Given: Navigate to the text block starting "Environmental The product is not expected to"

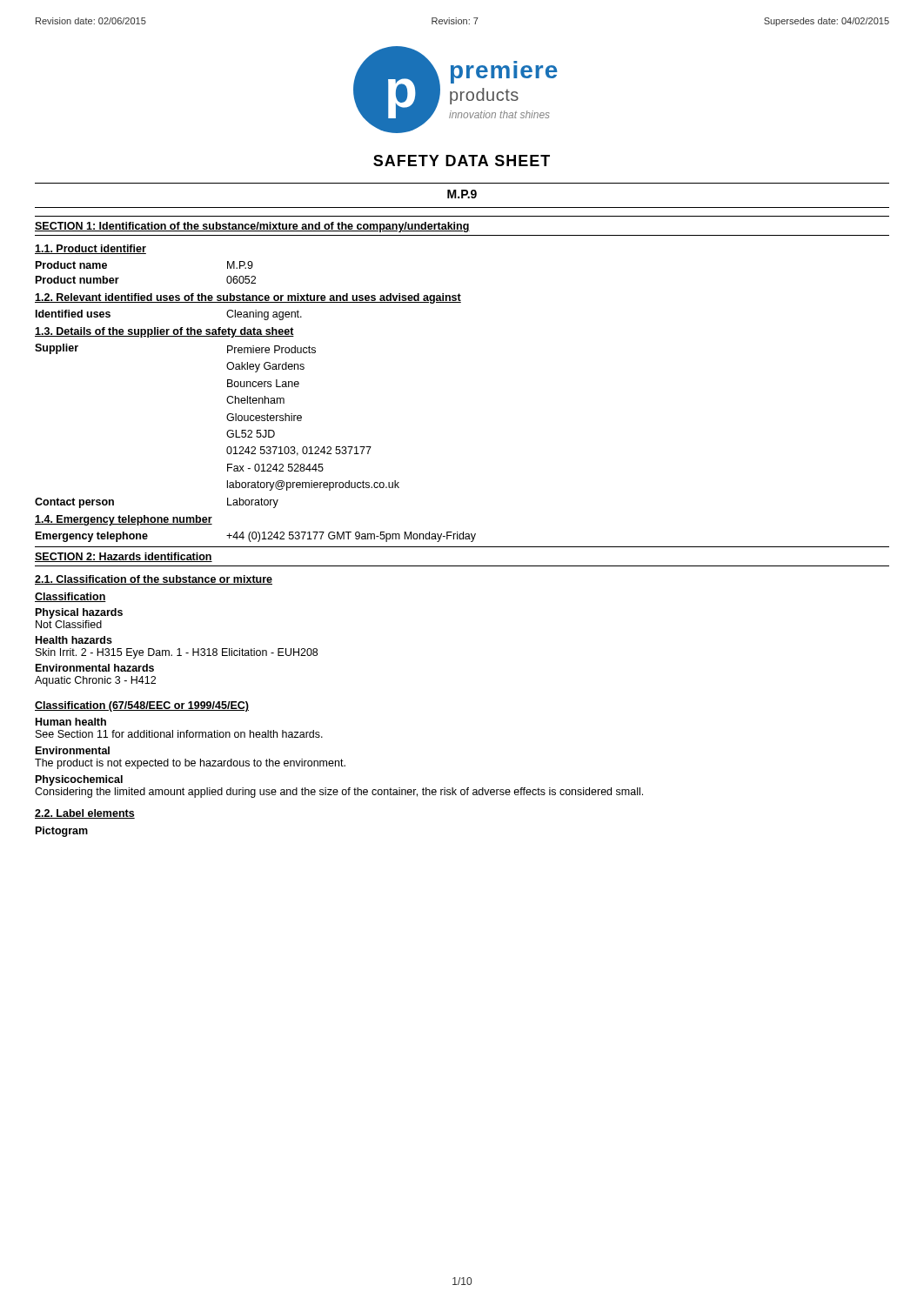Looking at the screenshot, I should (x=73, y=750).
